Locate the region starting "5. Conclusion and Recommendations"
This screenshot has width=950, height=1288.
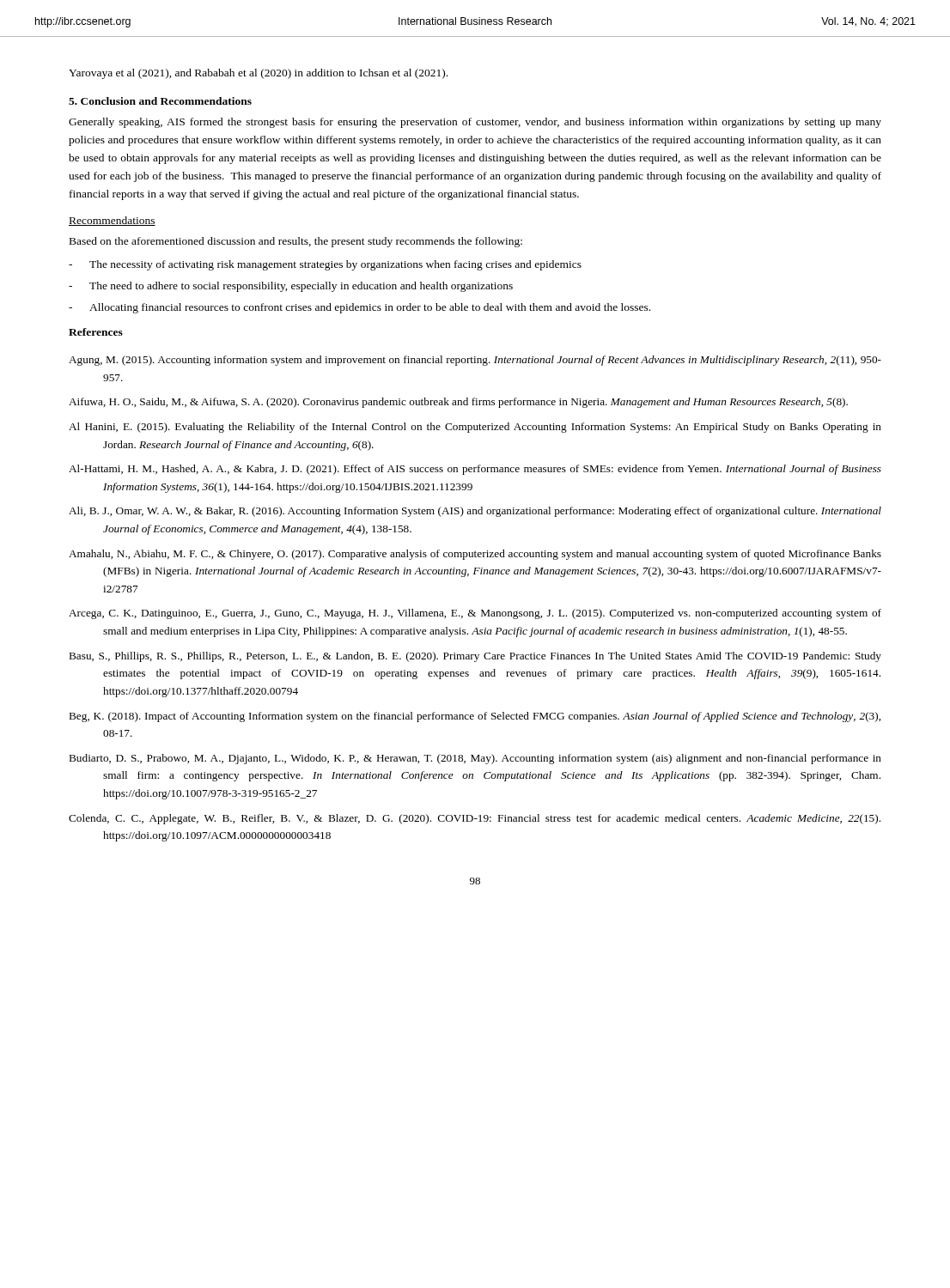pos(160,101)
